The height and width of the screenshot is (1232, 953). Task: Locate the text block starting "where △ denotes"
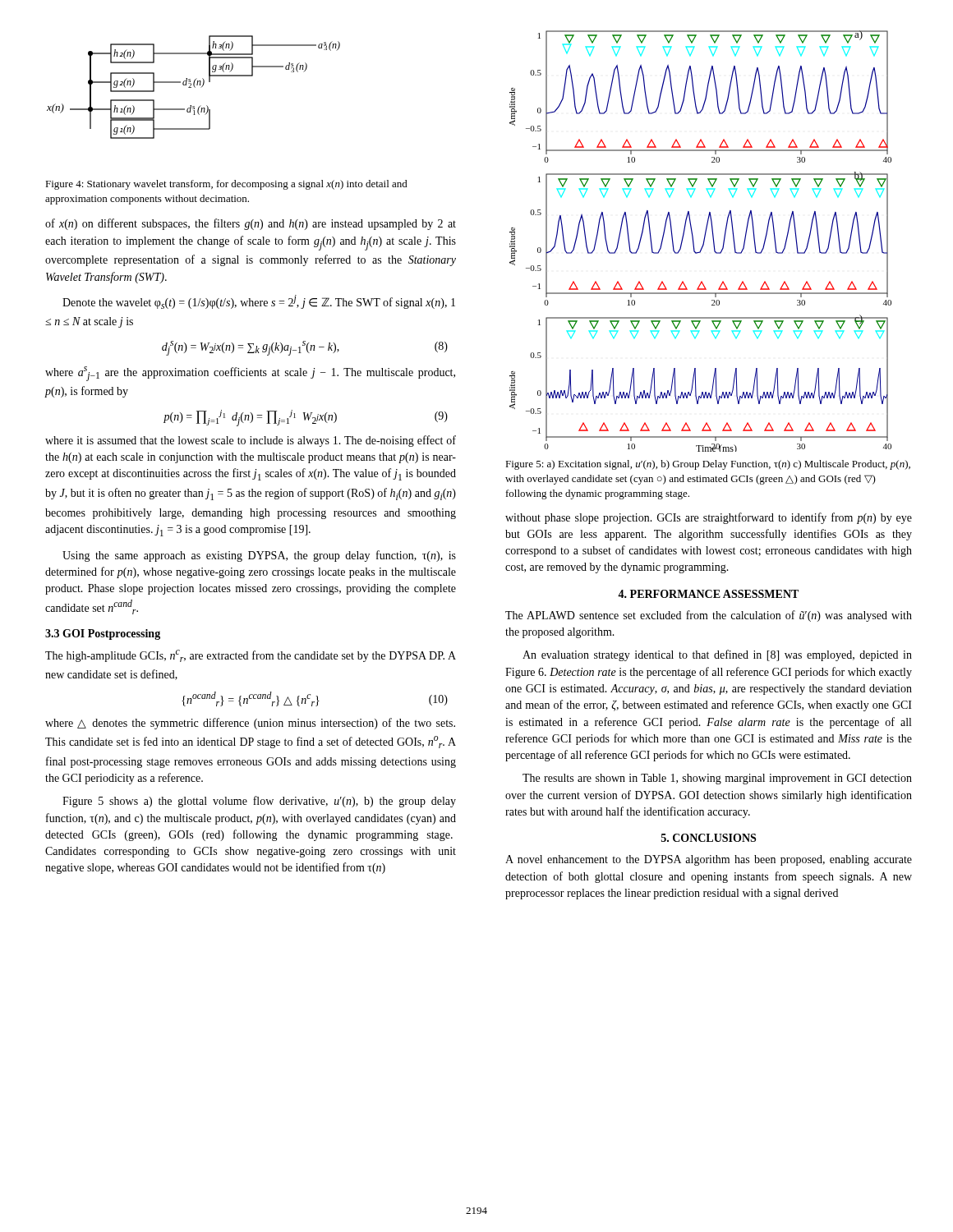(x=251, y=751)
